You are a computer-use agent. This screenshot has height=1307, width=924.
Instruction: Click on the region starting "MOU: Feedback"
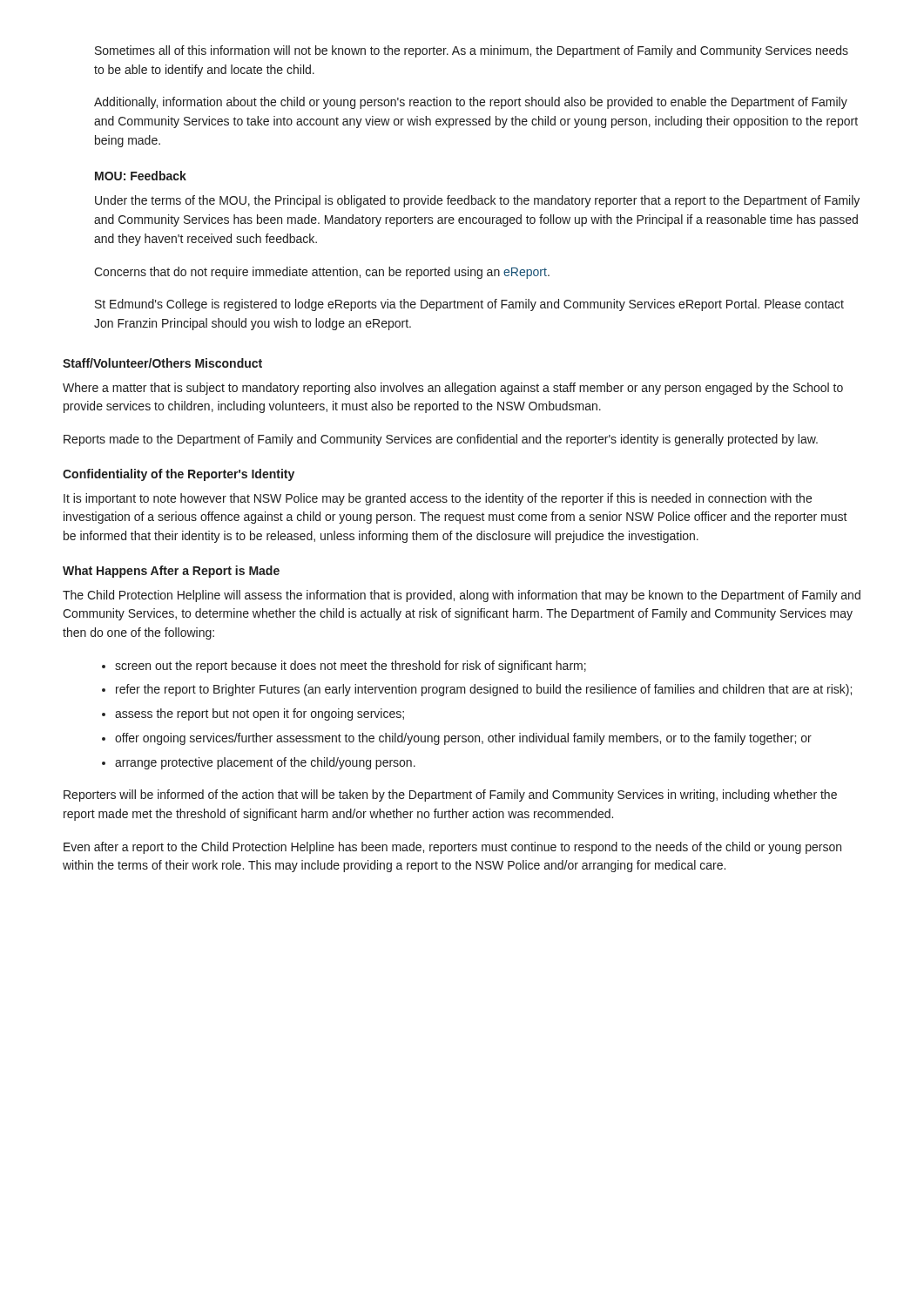coord(140,176)
